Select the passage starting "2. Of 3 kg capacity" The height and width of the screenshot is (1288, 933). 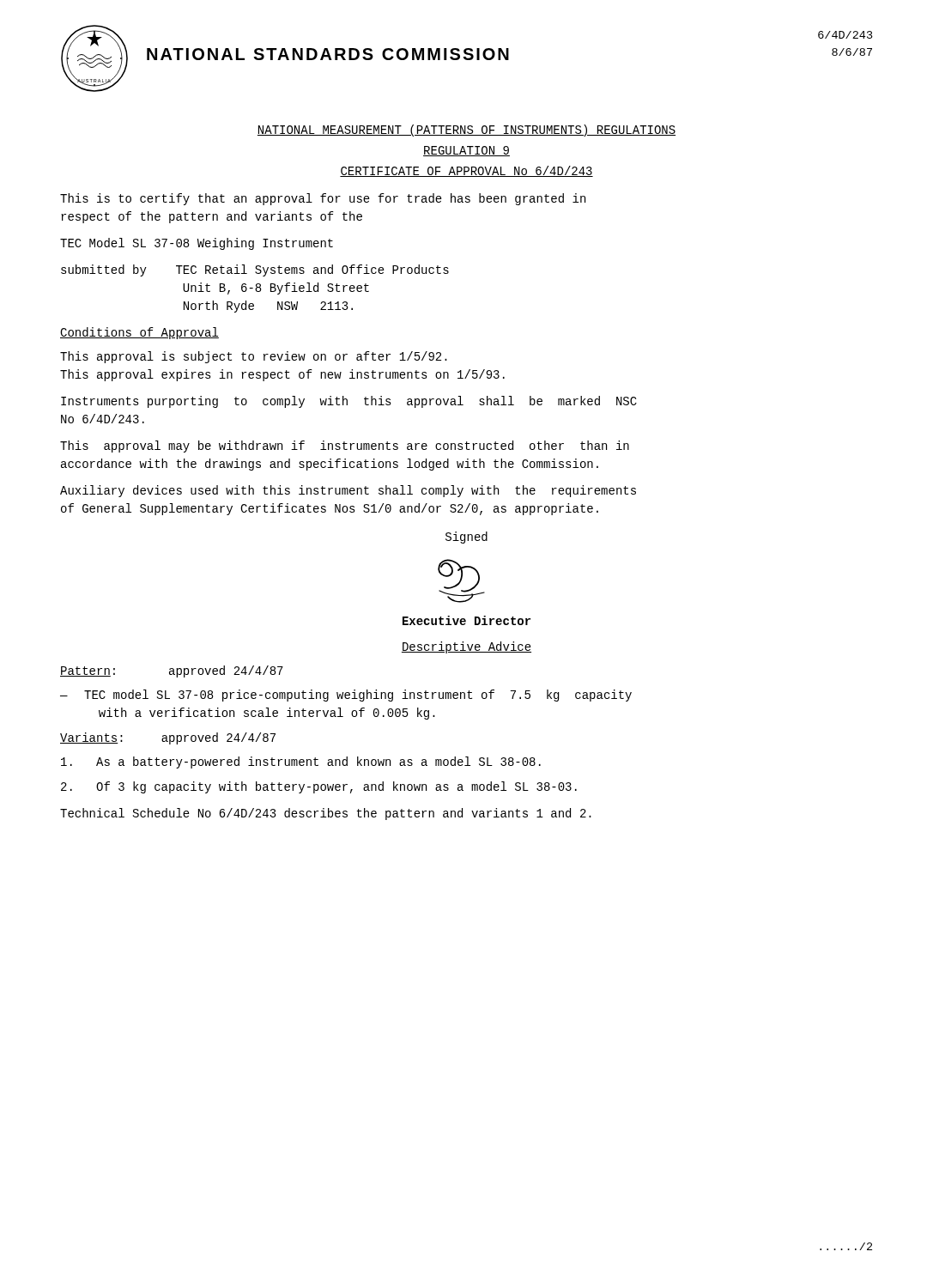(320, 787)
